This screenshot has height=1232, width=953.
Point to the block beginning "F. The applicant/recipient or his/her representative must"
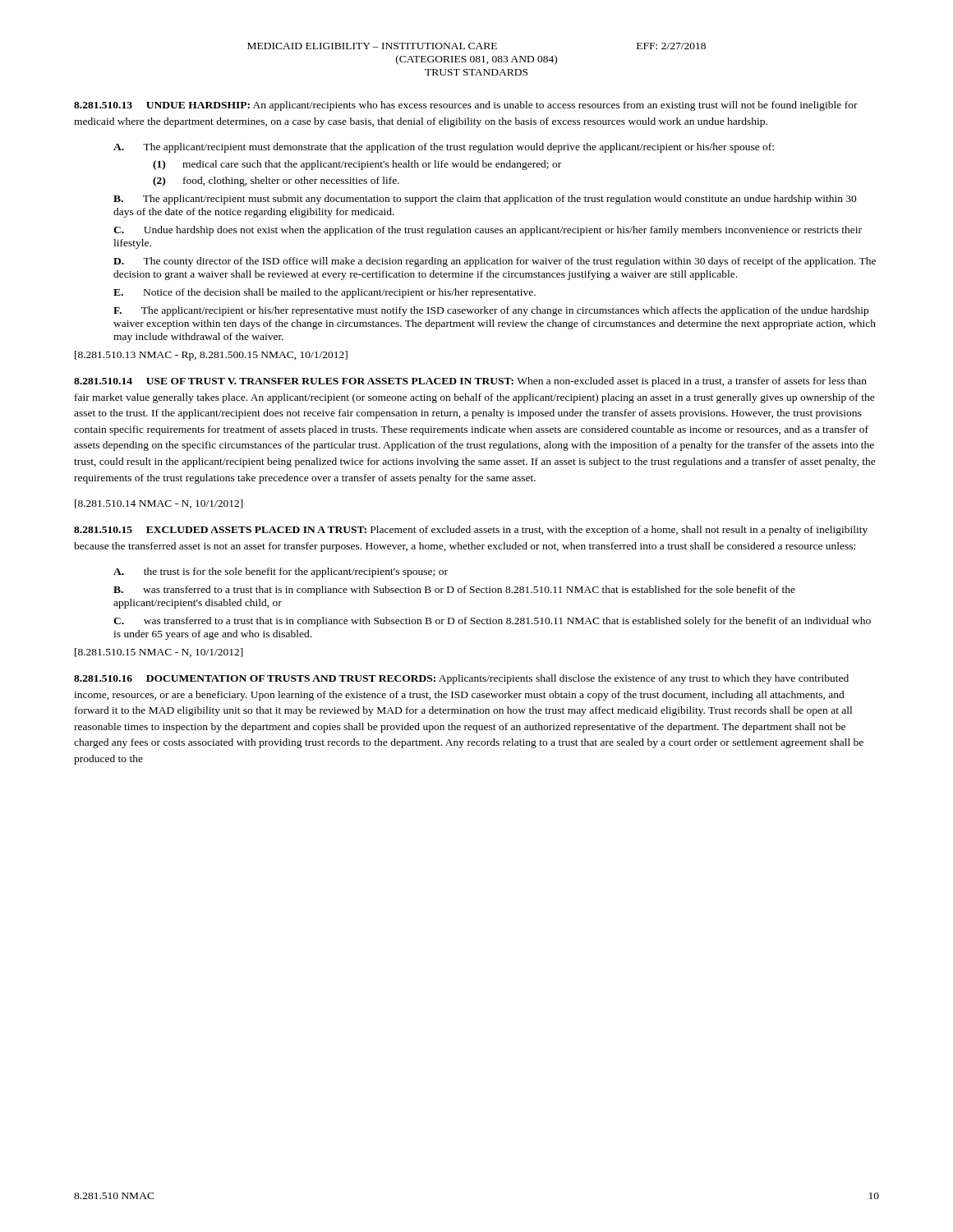click(x=495, y=323)
